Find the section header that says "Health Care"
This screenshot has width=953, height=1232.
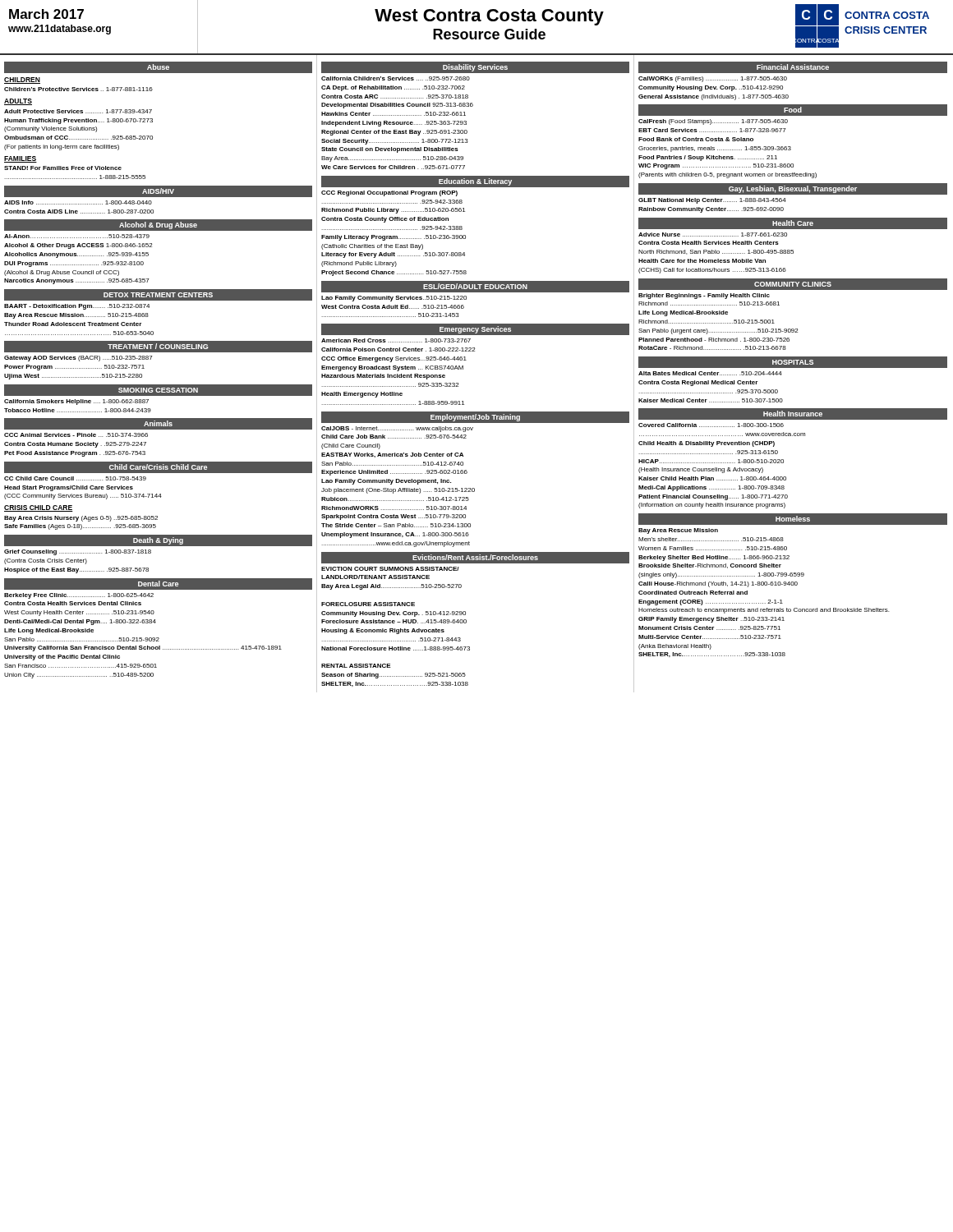point(793,223)
